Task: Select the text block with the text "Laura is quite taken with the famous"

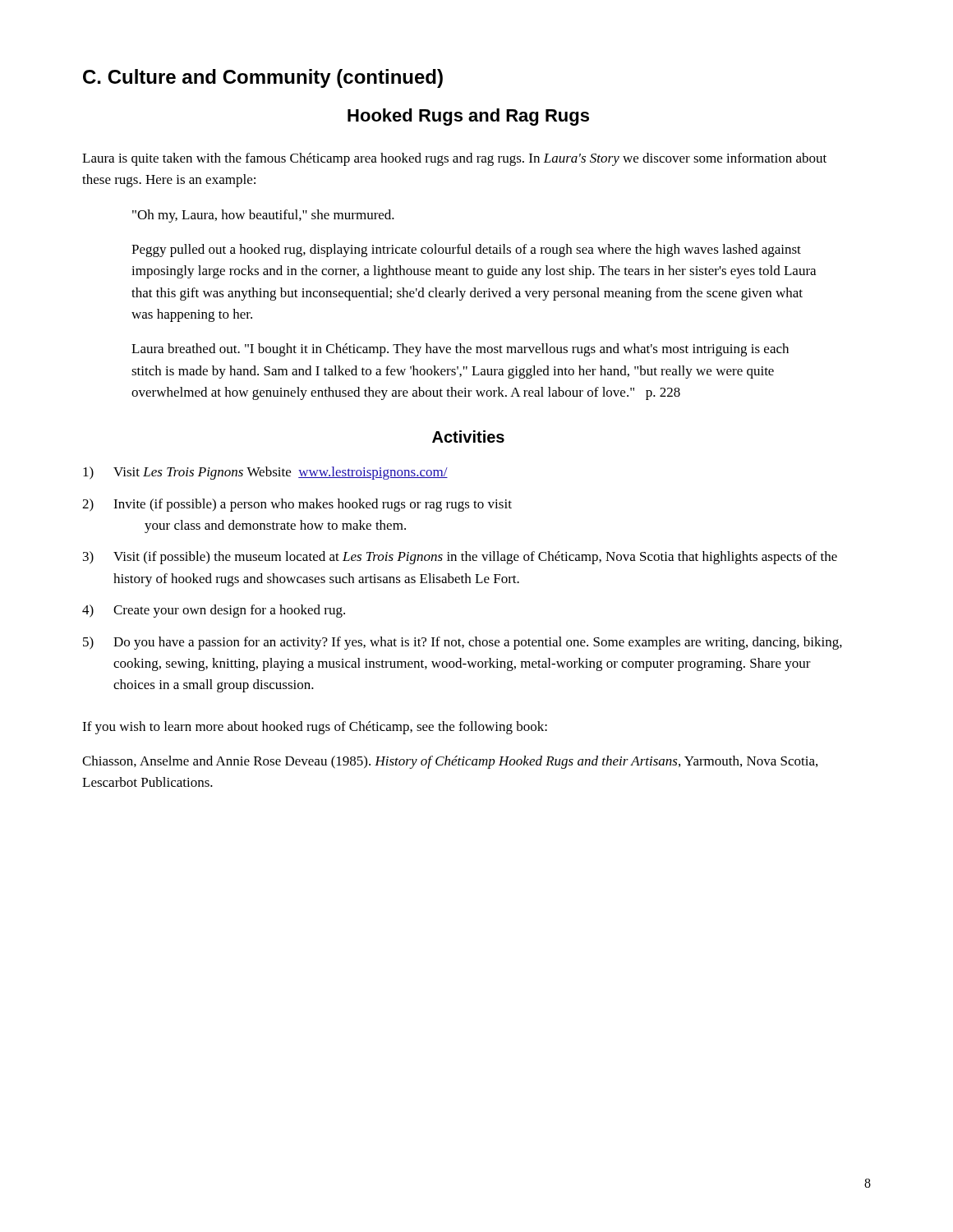Action: pos(454,169)
